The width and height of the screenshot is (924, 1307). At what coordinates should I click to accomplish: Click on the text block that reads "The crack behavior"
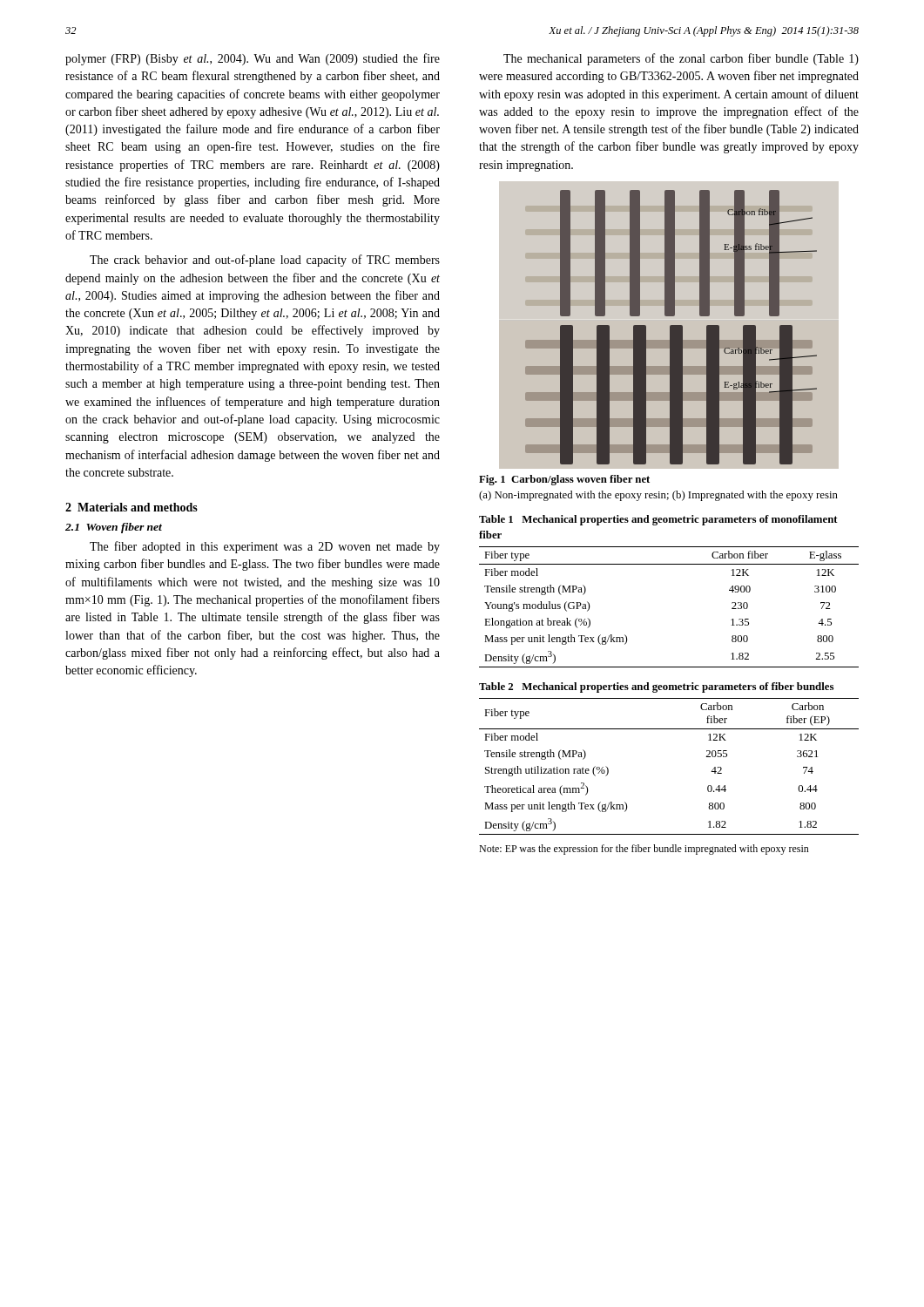[253, 367]
